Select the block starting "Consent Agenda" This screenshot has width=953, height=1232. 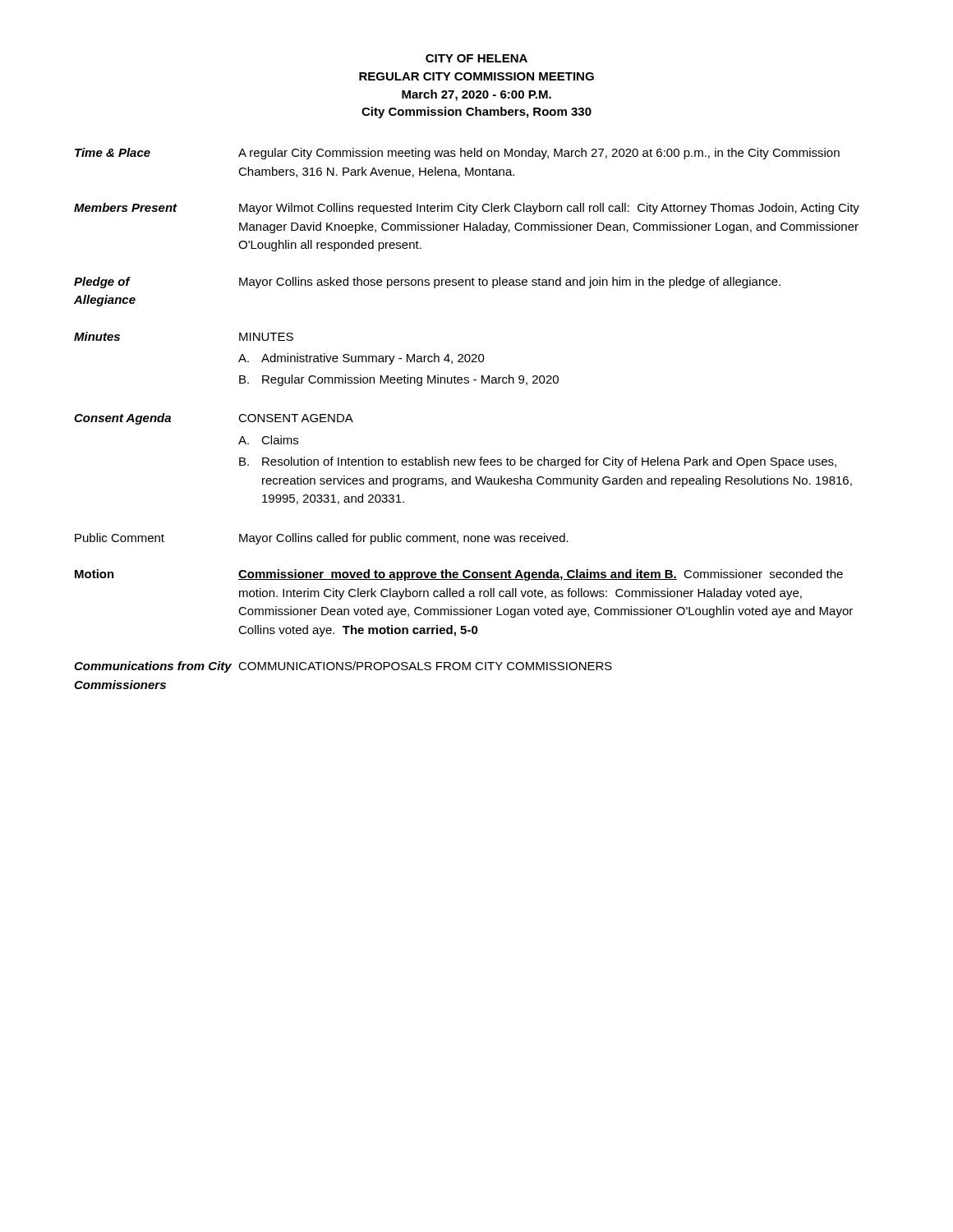pyautogui.click(x=123, y=418)
